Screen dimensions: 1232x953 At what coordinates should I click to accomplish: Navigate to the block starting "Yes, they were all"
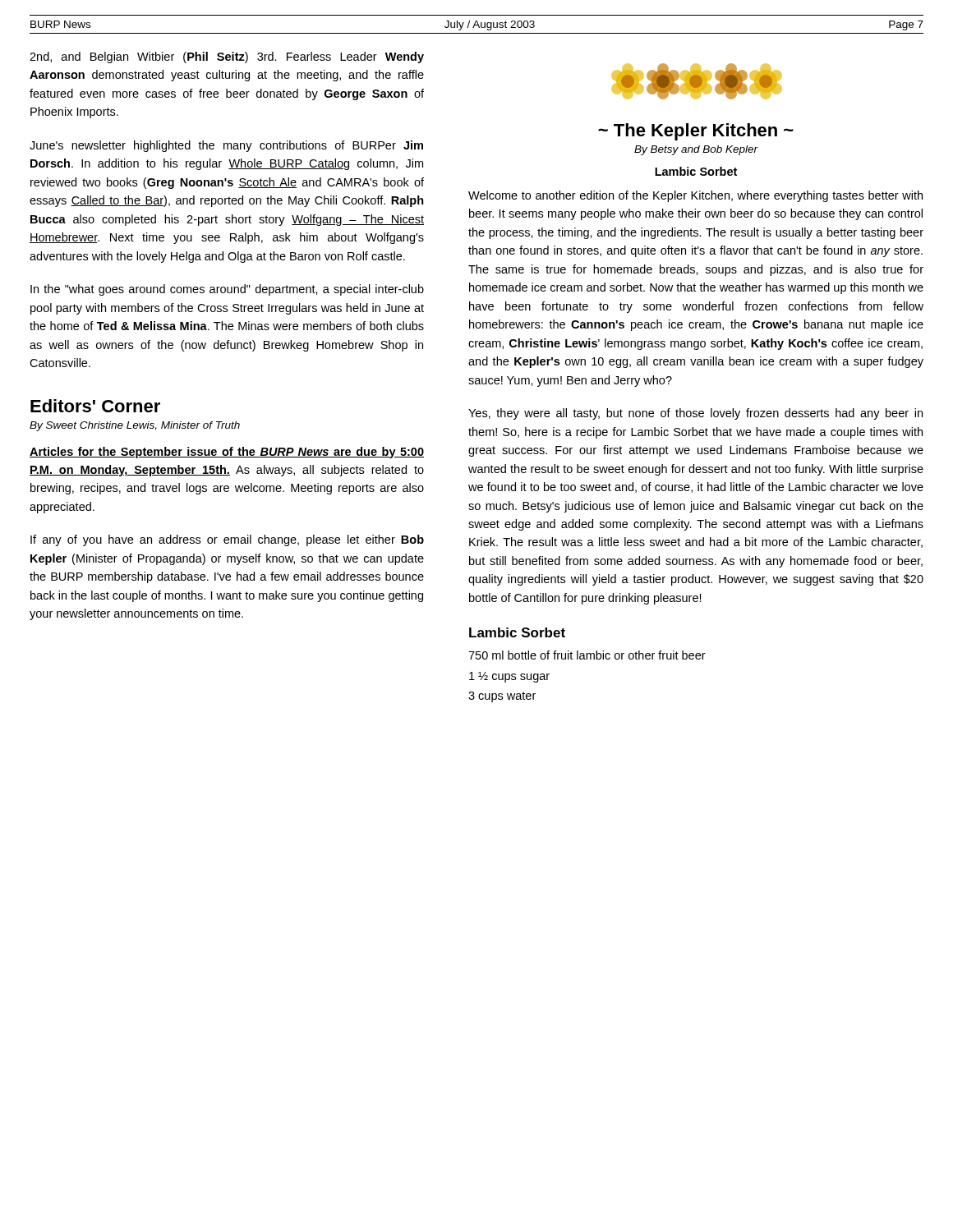pos(696,506)
